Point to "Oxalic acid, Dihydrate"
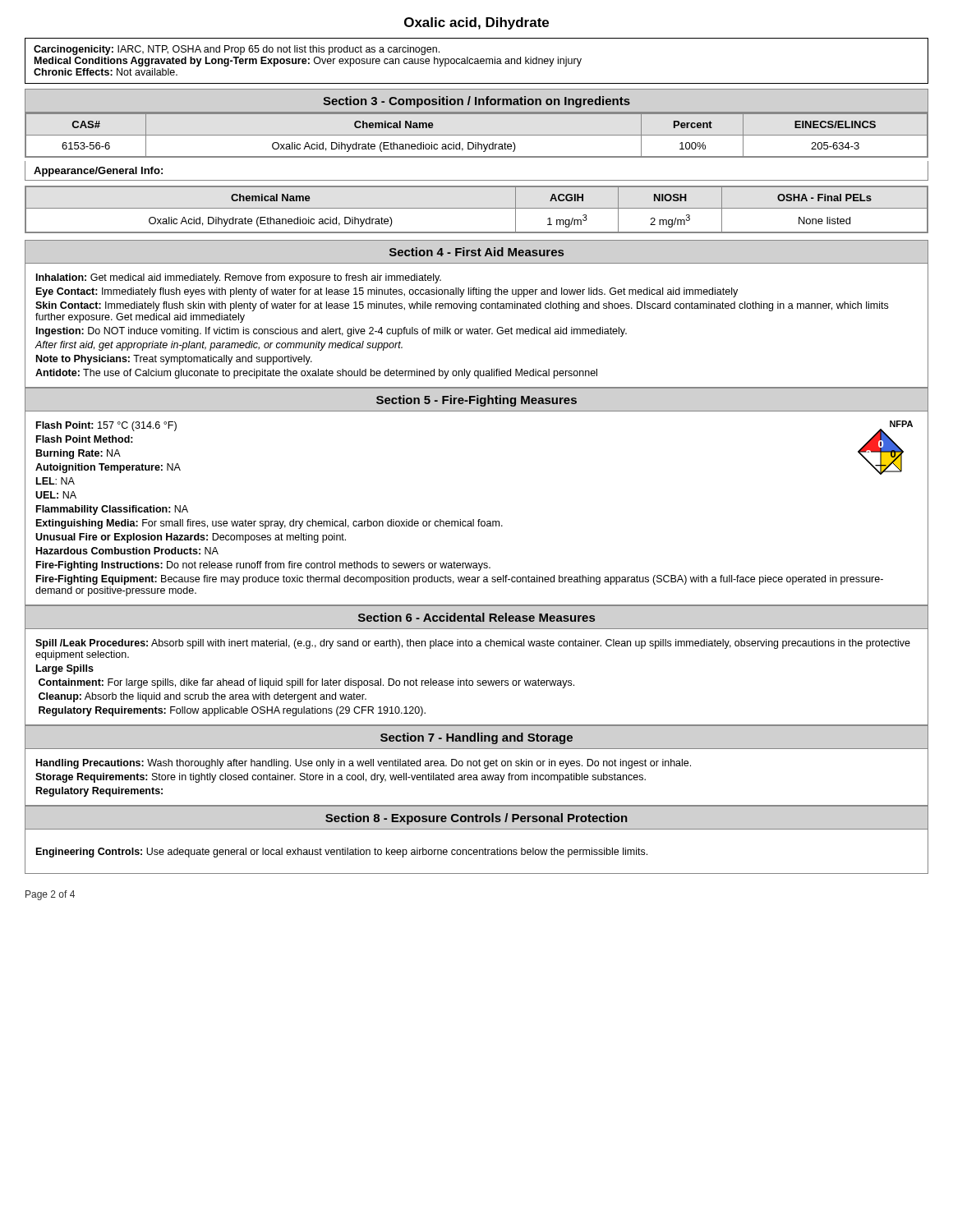The height and width of the screenshot is (1232, 953). click(476, 23)
